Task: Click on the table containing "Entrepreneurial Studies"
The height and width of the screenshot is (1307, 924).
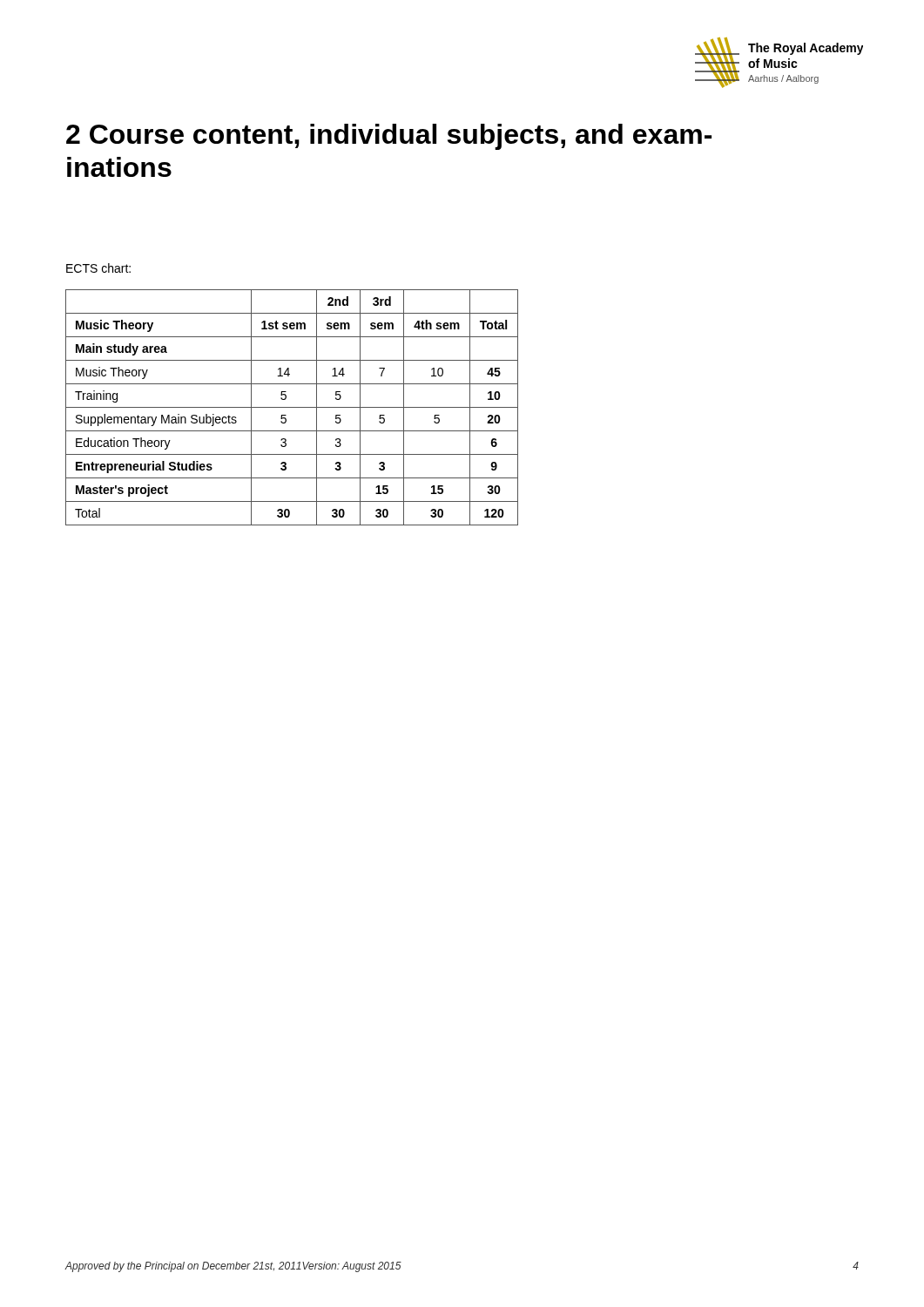Action: click(462, 407)
